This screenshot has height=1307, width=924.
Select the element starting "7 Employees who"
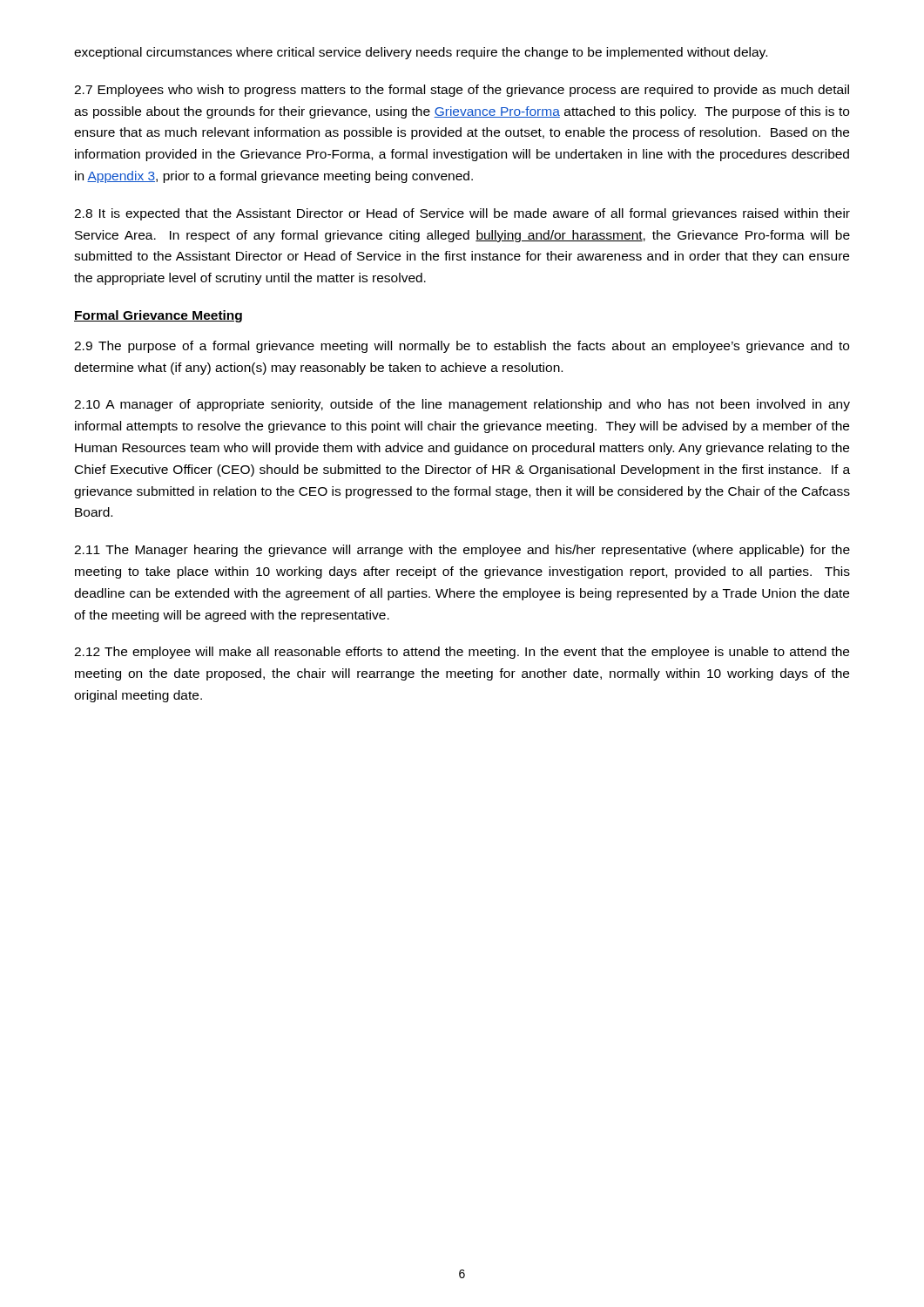(x=462, y=133)
